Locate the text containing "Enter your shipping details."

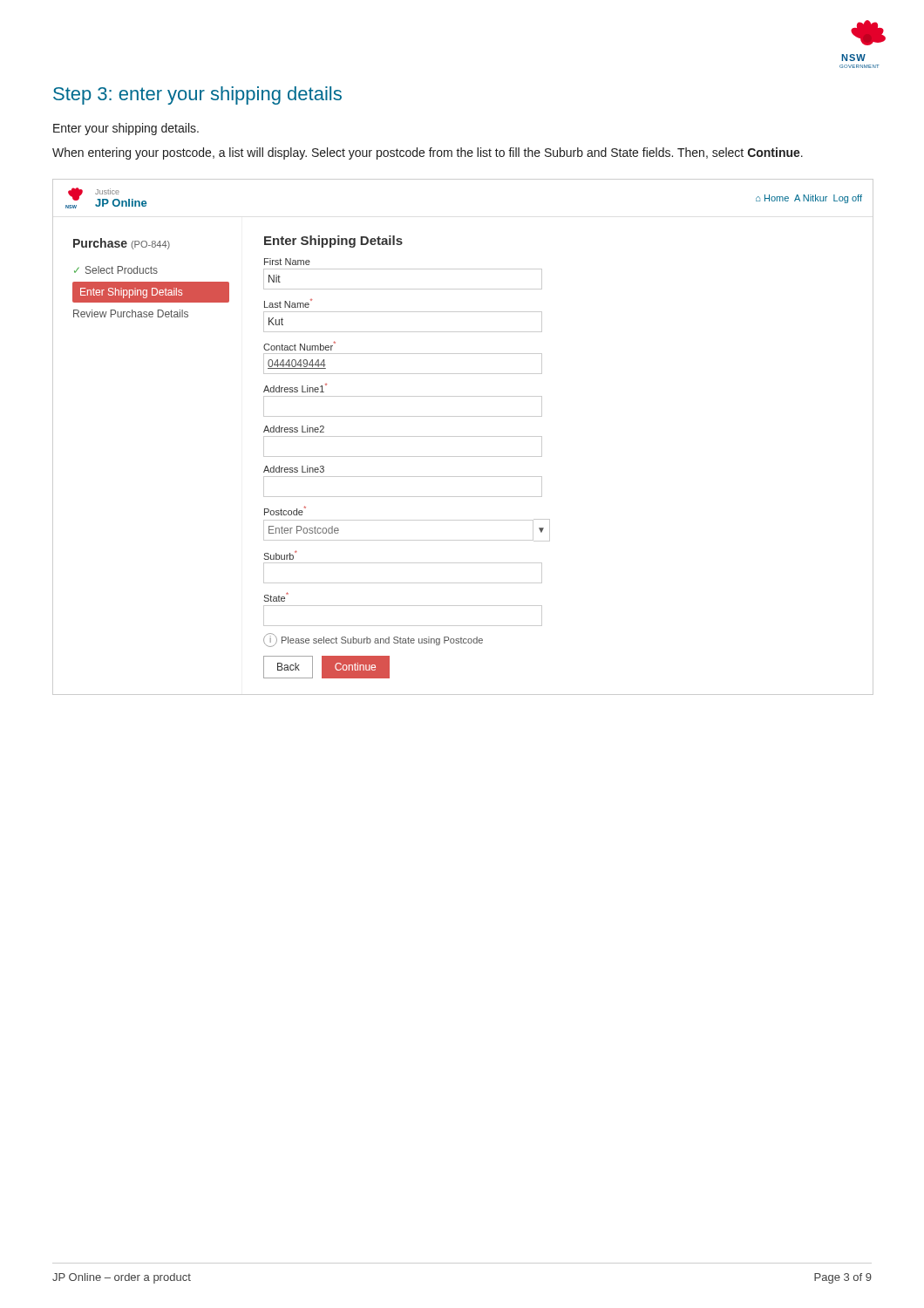[x=126, y=128]
